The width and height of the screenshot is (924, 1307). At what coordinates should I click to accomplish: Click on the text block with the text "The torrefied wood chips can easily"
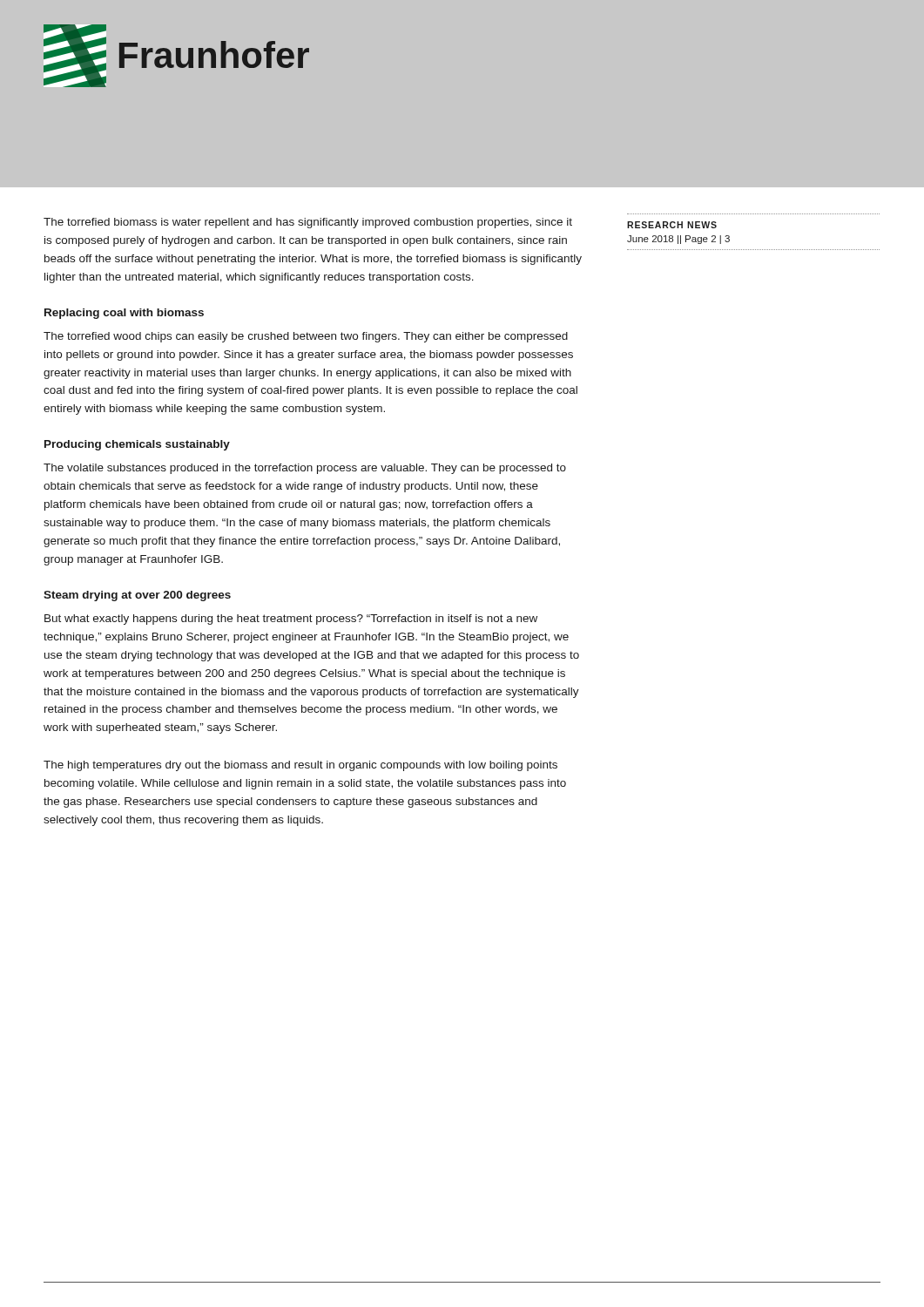click(314, 373)
